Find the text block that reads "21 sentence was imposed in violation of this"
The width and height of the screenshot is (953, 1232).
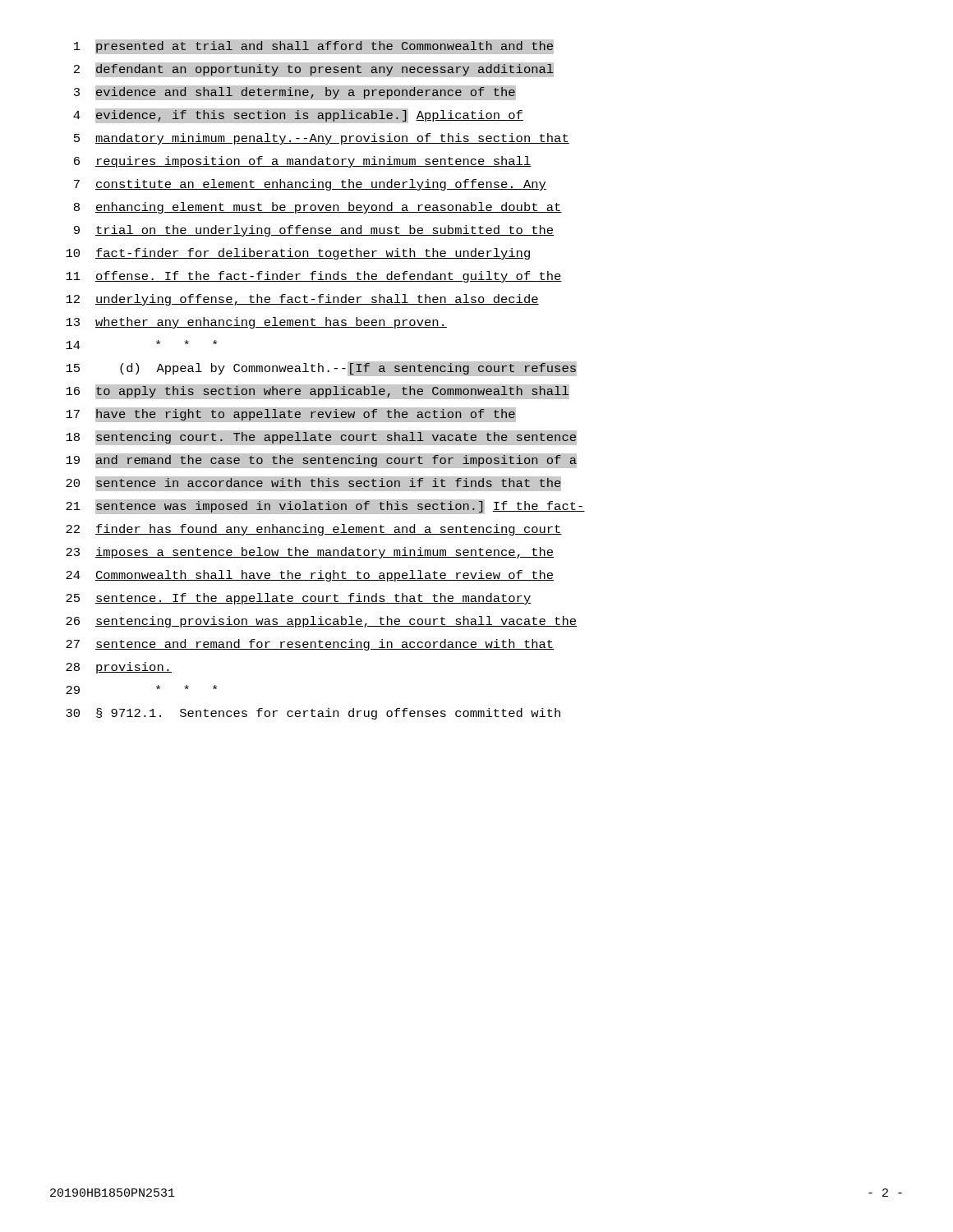coord(476,507)
